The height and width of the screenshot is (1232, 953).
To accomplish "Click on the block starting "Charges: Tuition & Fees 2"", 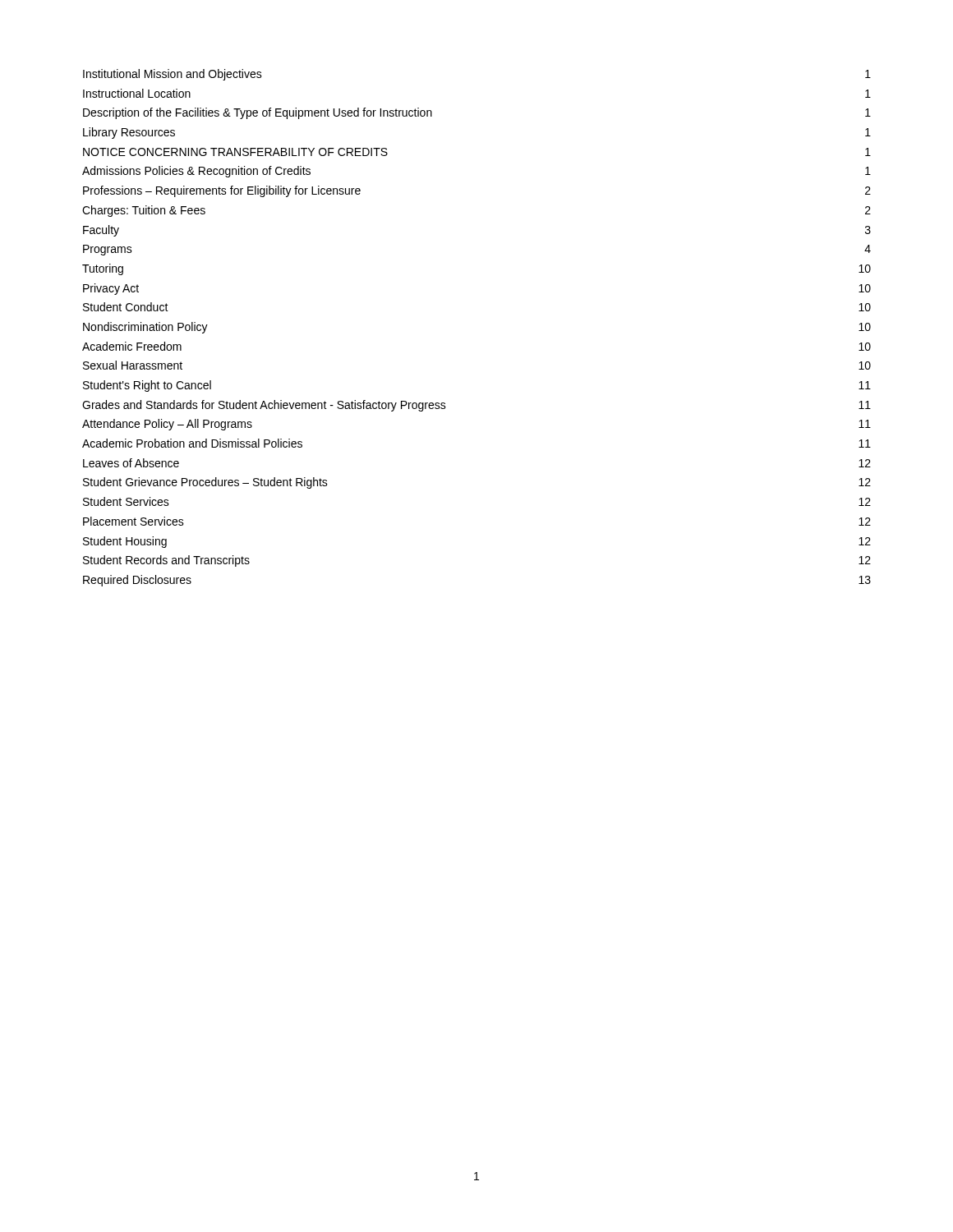I will tap(148, 211).
